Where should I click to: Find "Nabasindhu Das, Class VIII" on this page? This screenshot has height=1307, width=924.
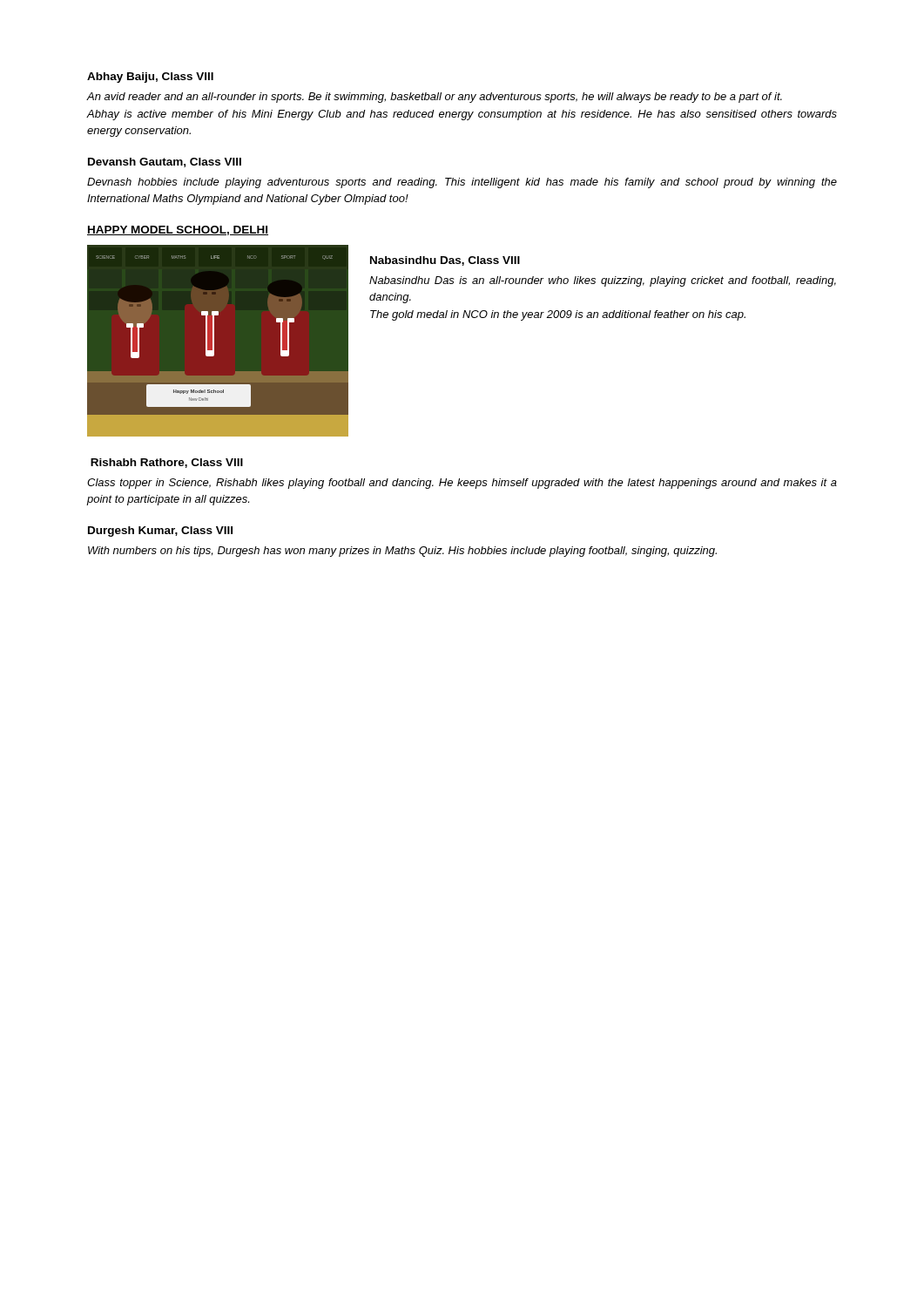(445, 260)
